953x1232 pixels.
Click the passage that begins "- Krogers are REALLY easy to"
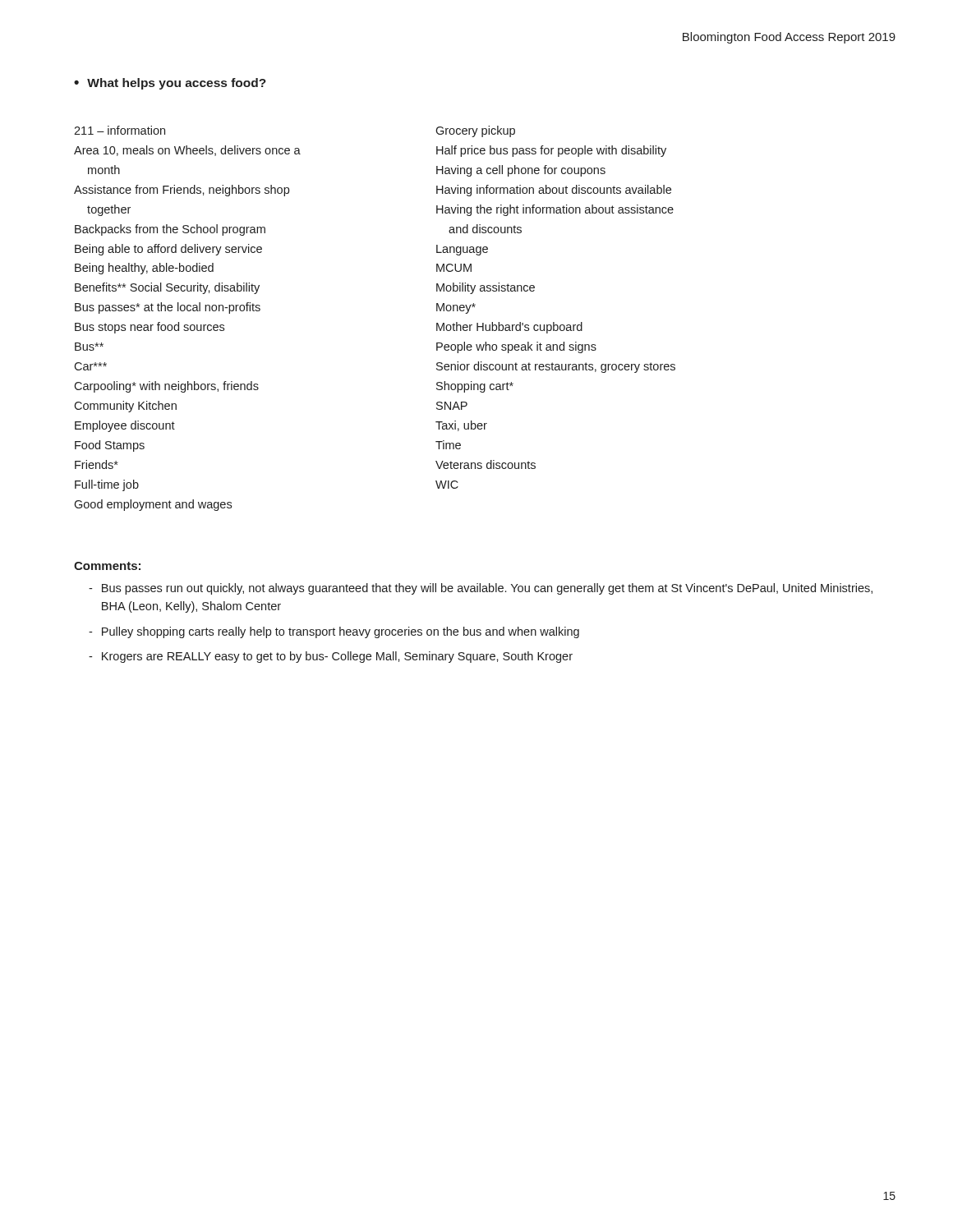pos(331,657)
